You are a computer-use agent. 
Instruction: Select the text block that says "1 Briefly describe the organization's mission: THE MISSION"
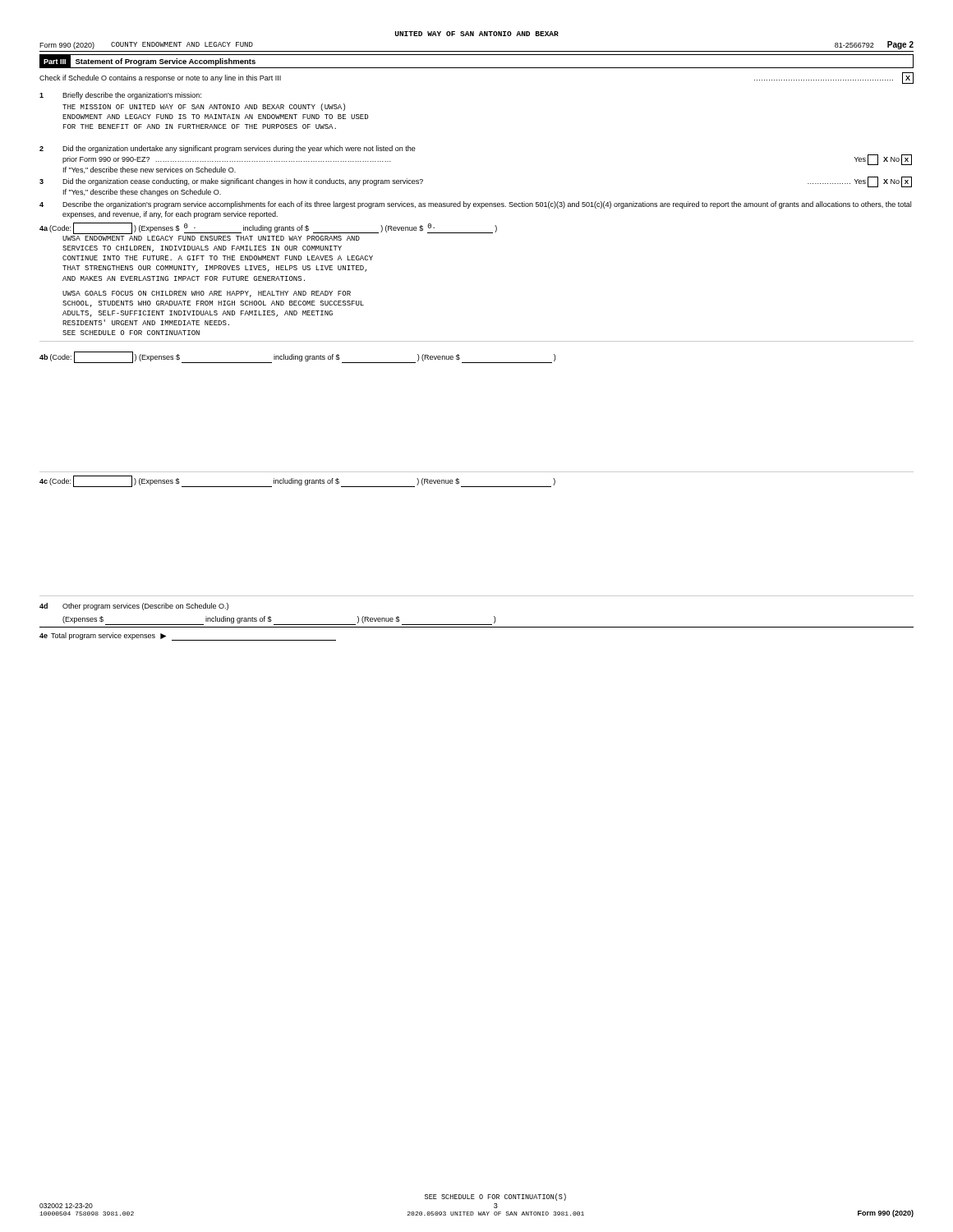tap(120, 96)
